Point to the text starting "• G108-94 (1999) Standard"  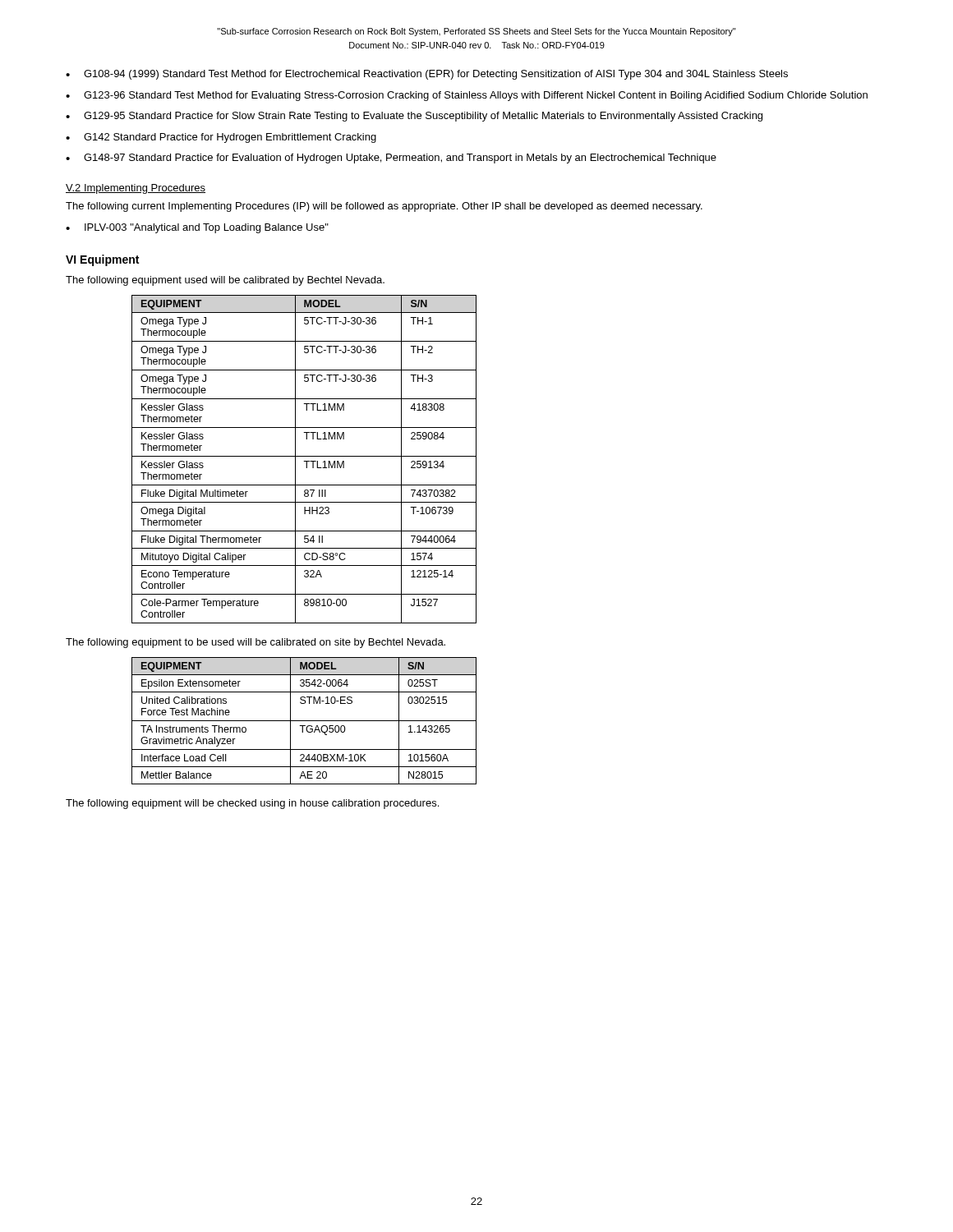tap(476, 75)
